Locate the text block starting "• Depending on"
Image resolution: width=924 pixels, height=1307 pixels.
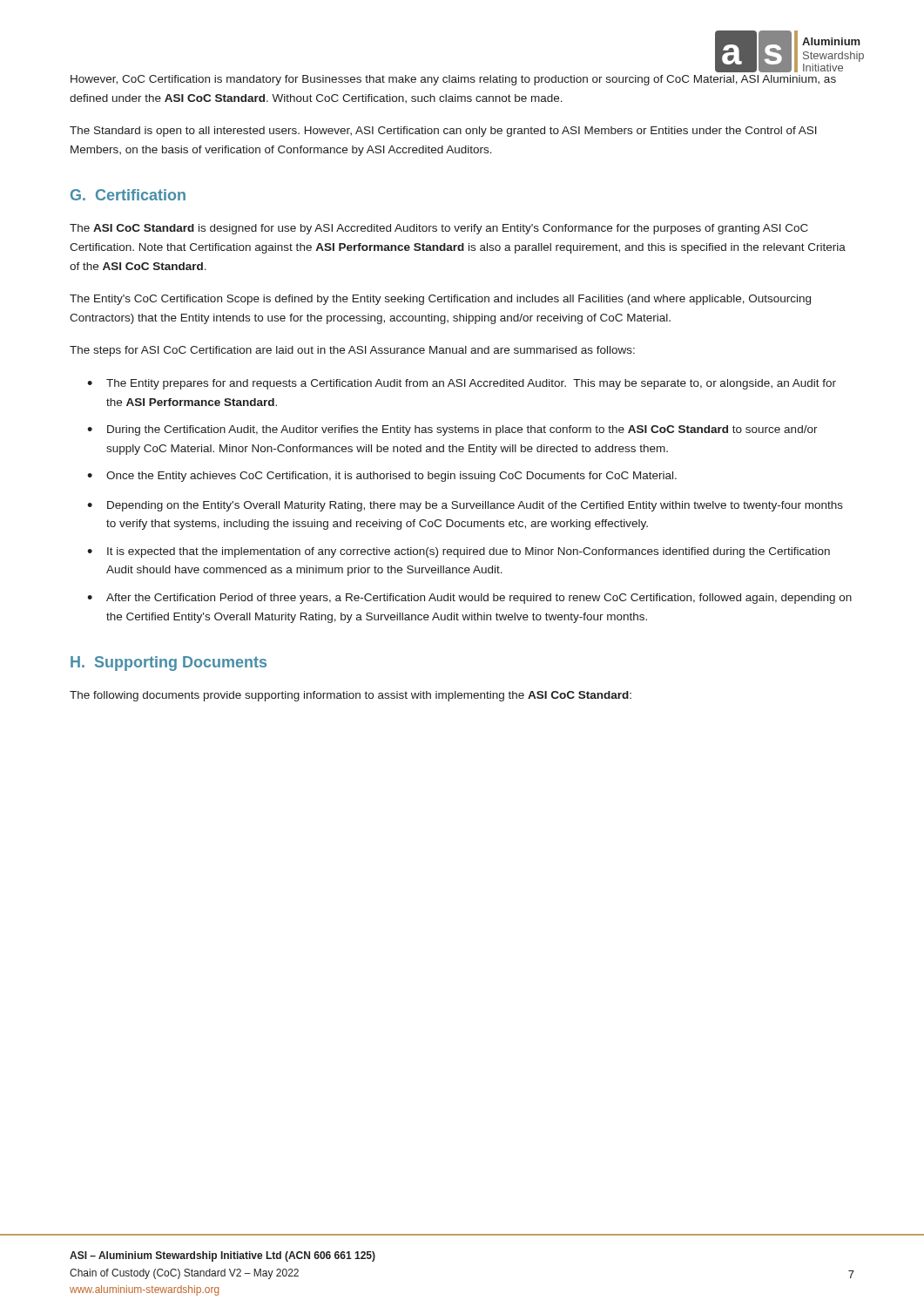pyautogui.click(x=471, y=514)
